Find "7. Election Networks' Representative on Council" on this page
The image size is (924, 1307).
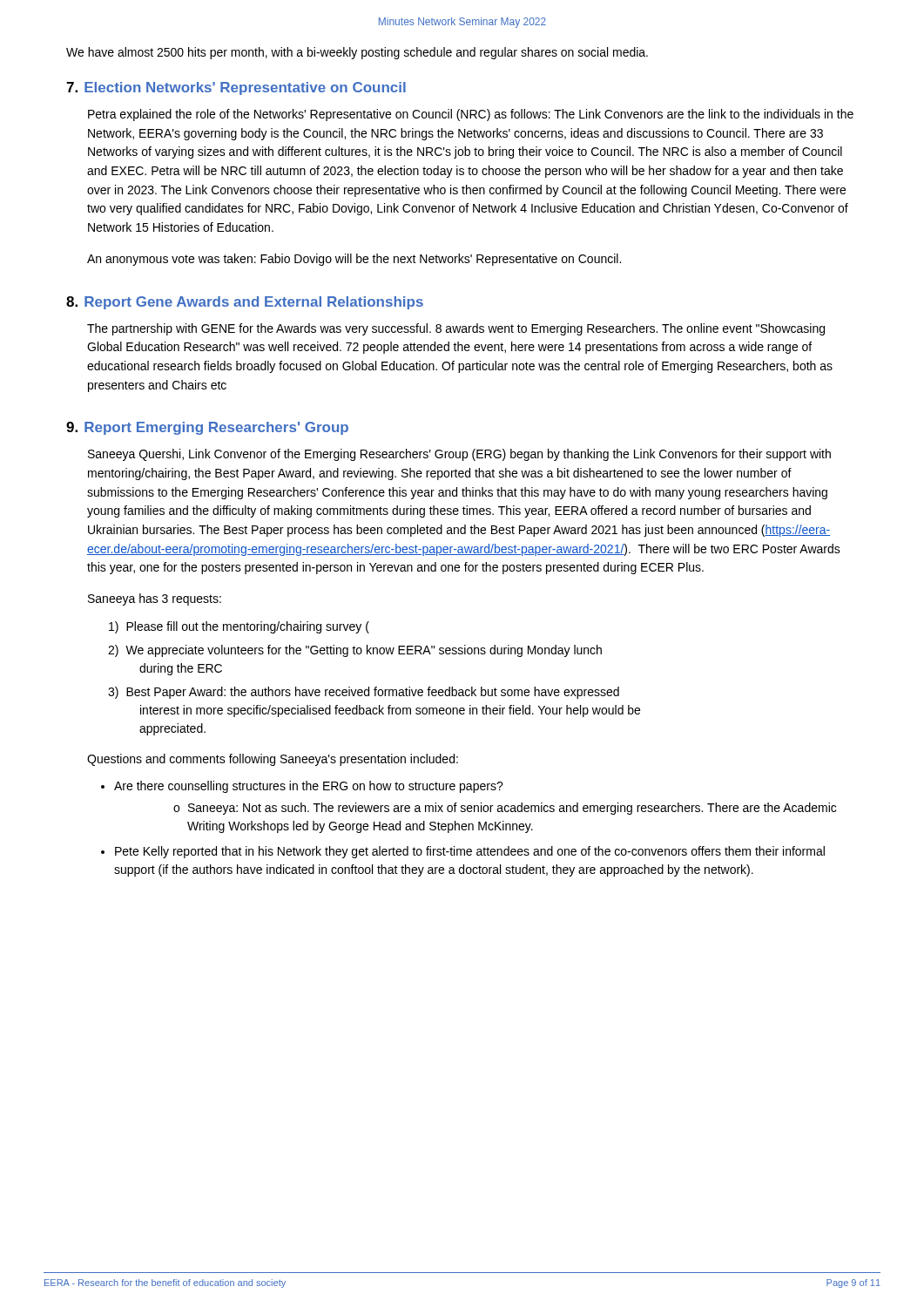pos(236,88)
